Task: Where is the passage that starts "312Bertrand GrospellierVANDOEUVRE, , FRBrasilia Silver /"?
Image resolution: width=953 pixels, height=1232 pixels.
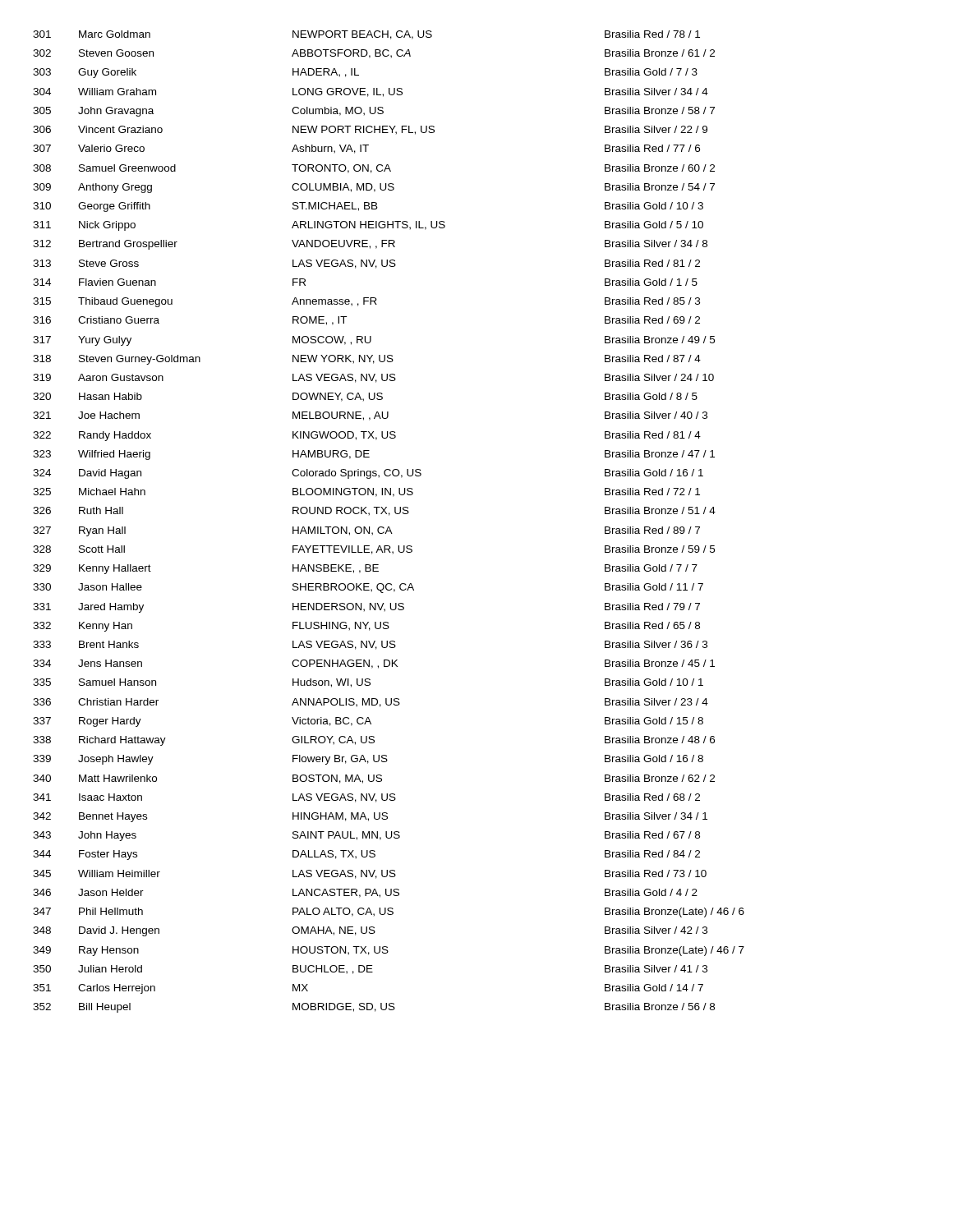Action: [370, 245]
